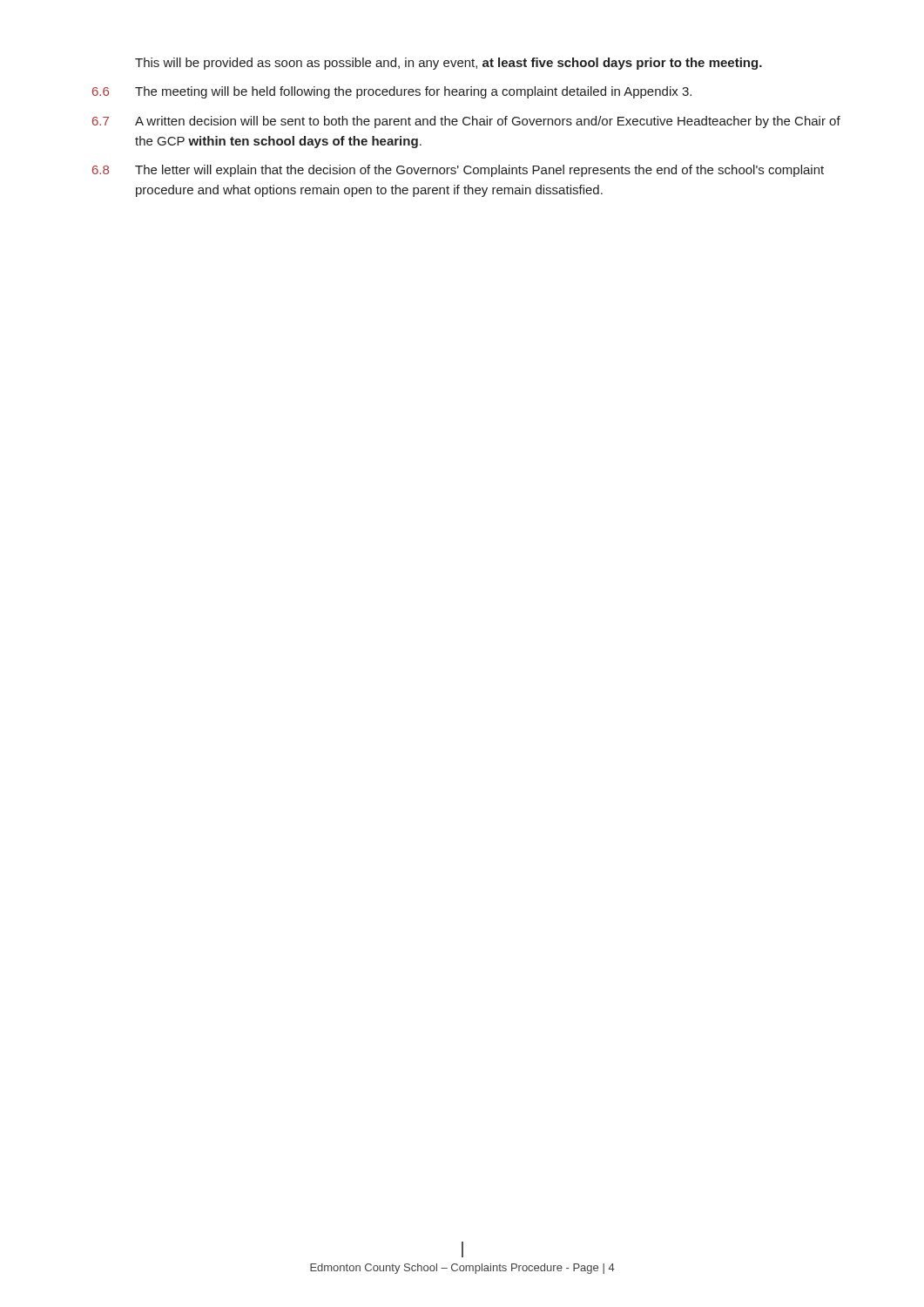Locate the text block containing "This will be provided as soon as possible"
The image size is (924, 1307).
pos(449,62)
